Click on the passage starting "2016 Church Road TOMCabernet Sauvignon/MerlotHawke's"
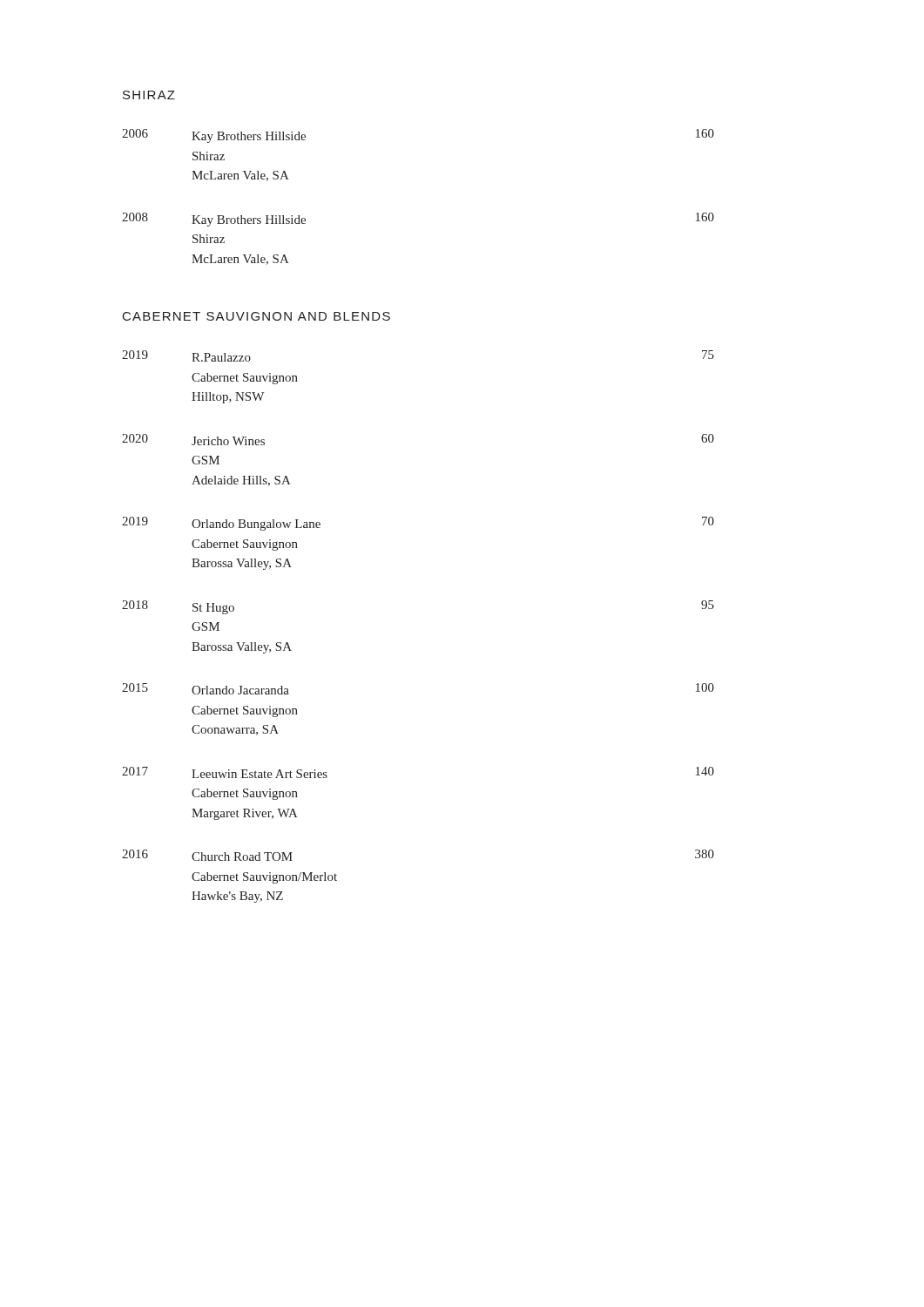Image resolution: width=924 pixels, height=1307 pixels. pos(130,855)
